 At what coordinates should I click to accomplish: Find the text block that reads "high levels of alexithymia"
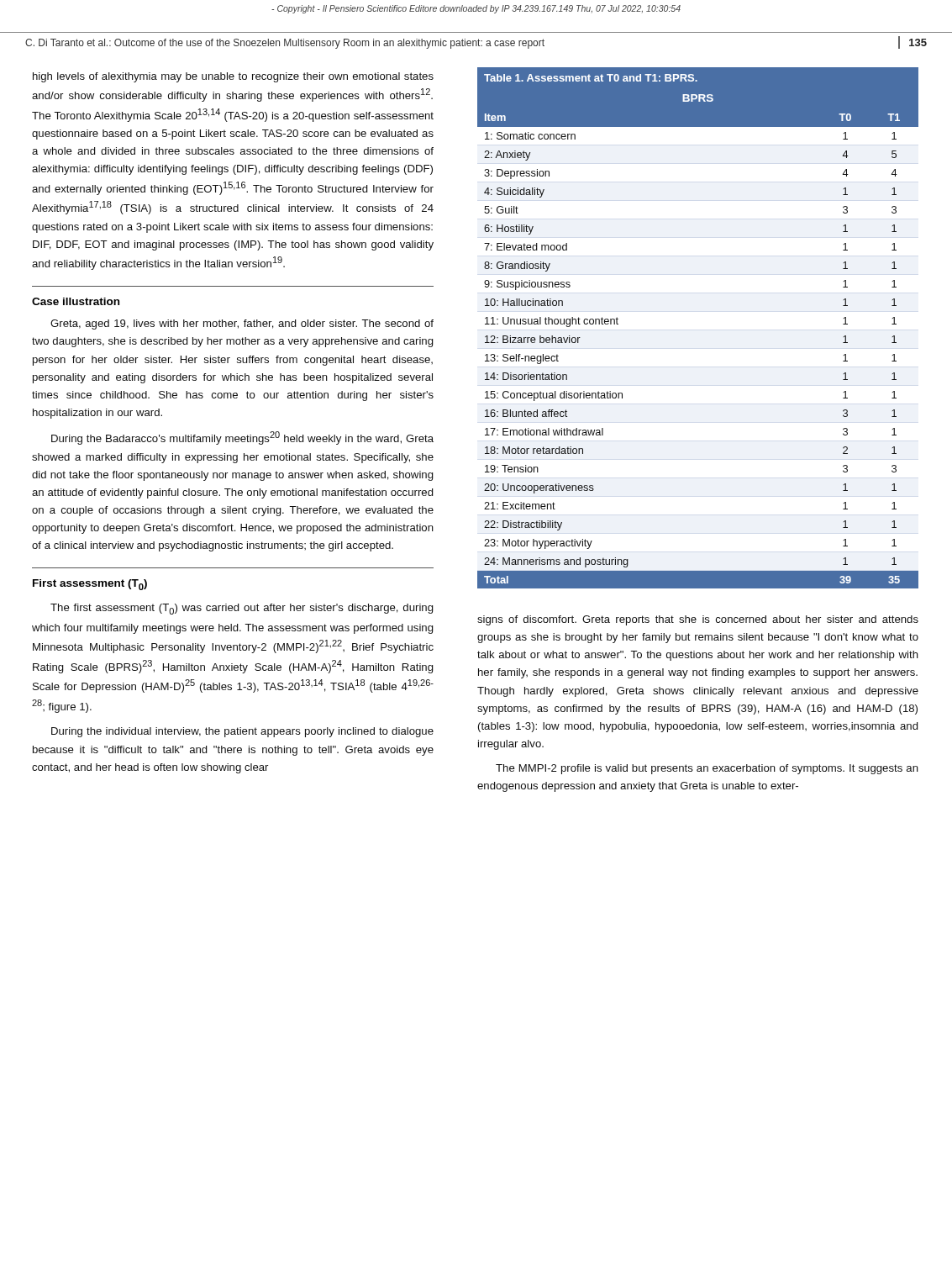pos(233,170)
